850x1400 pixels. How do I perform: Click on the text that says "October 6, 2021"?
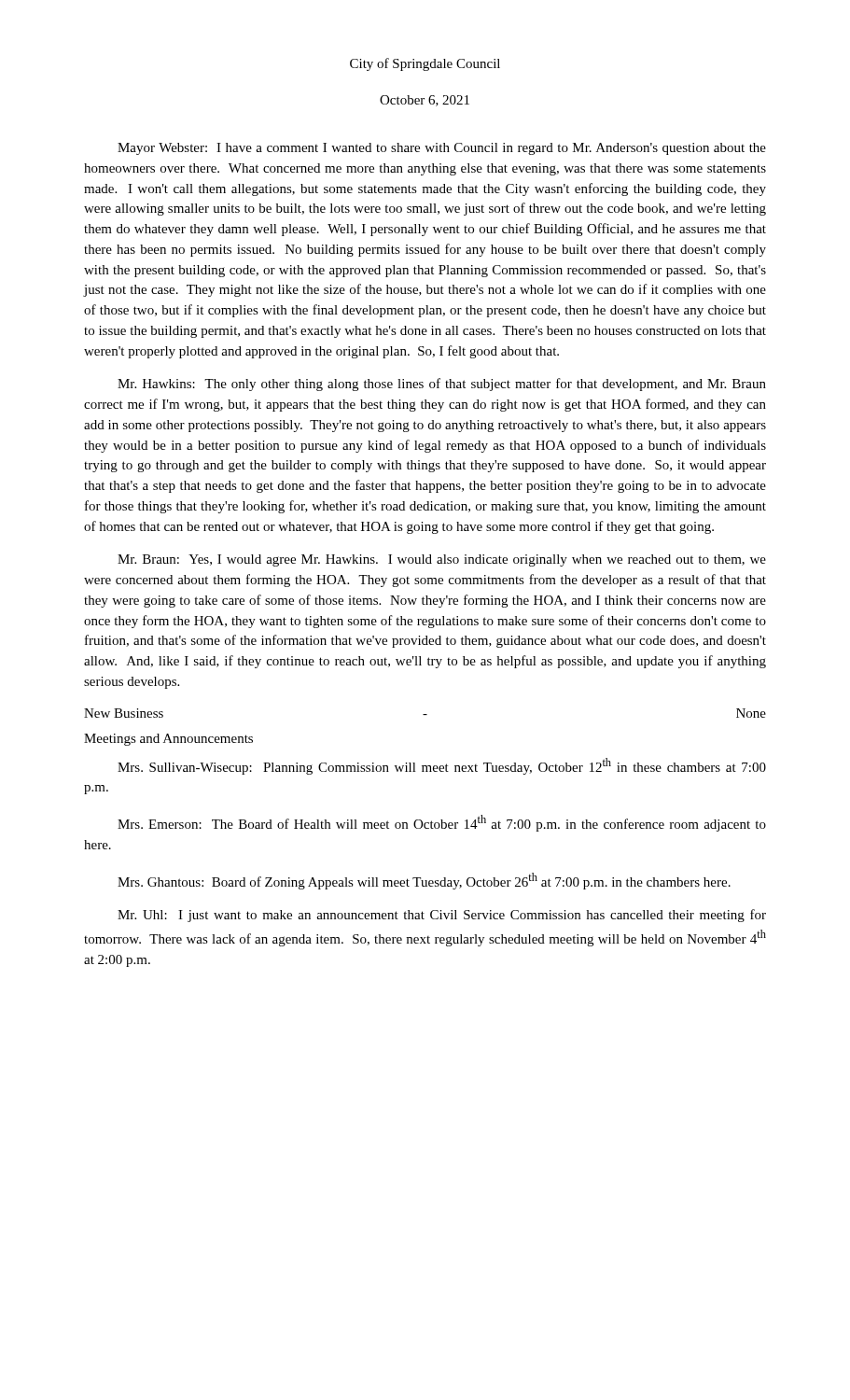(425, 100)
